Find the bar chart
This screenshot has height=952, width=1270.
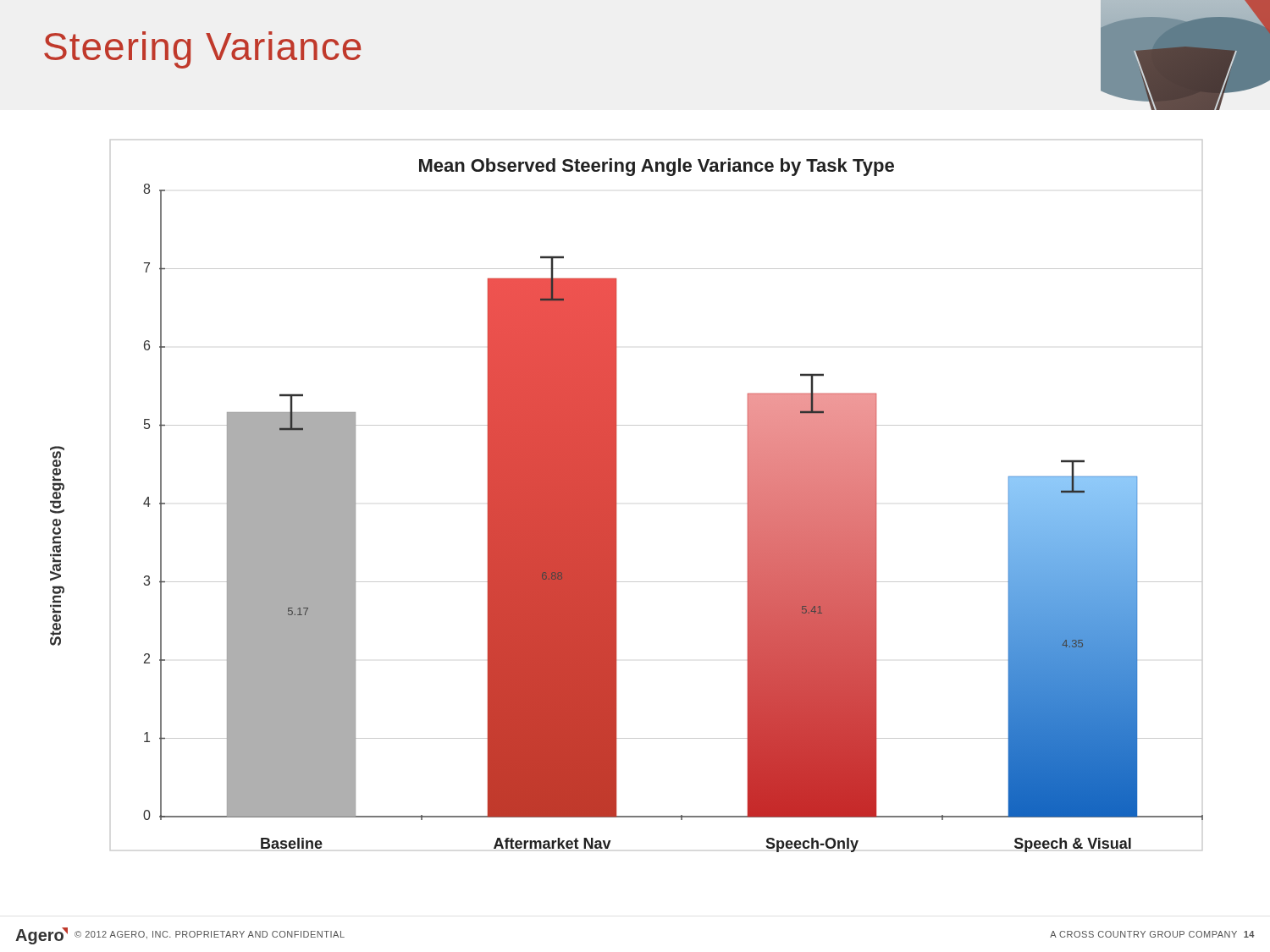coord(635,512)
